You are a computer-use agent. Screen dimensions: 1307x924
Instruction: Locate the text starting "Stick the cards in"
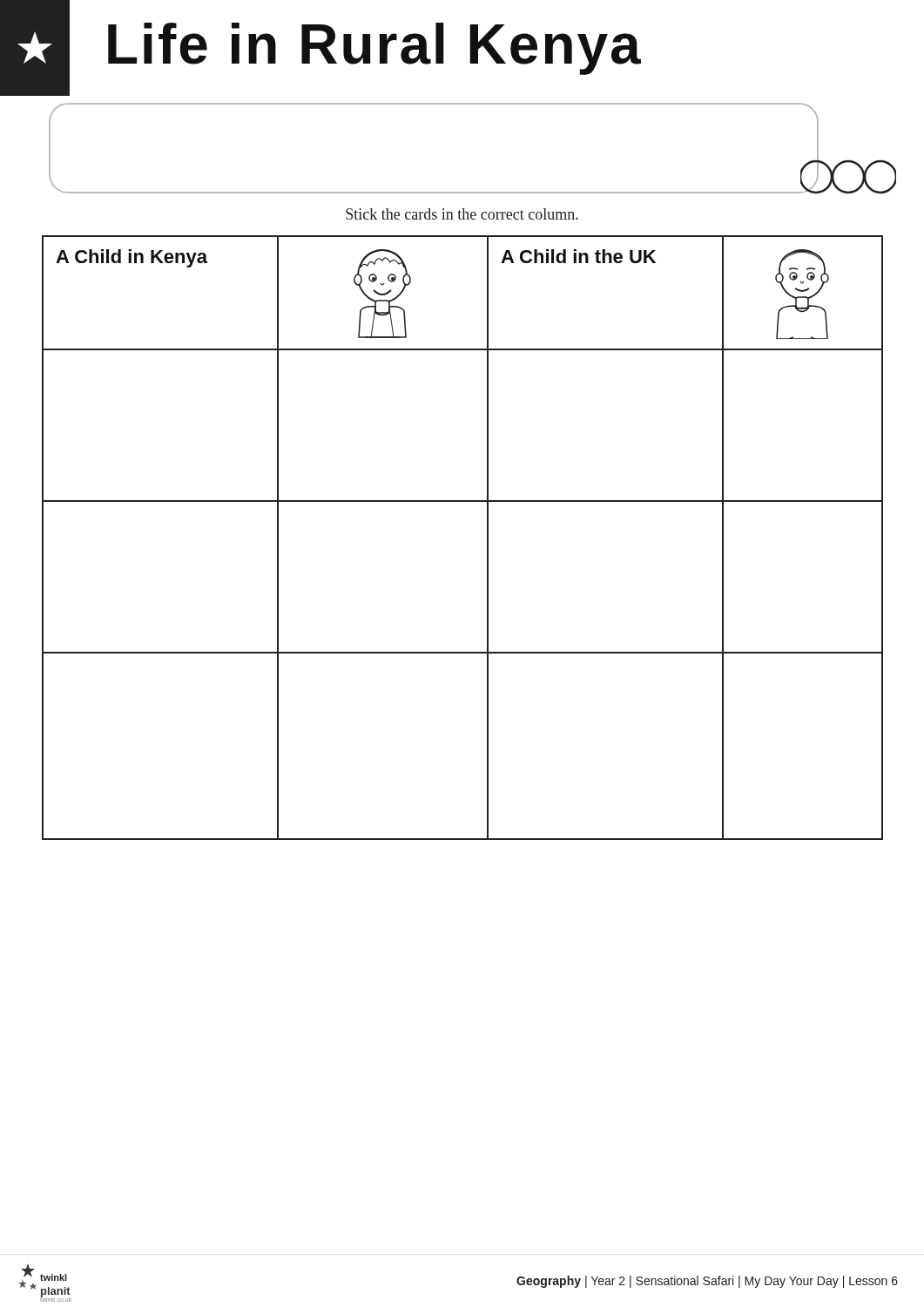[x=462, y=214]
